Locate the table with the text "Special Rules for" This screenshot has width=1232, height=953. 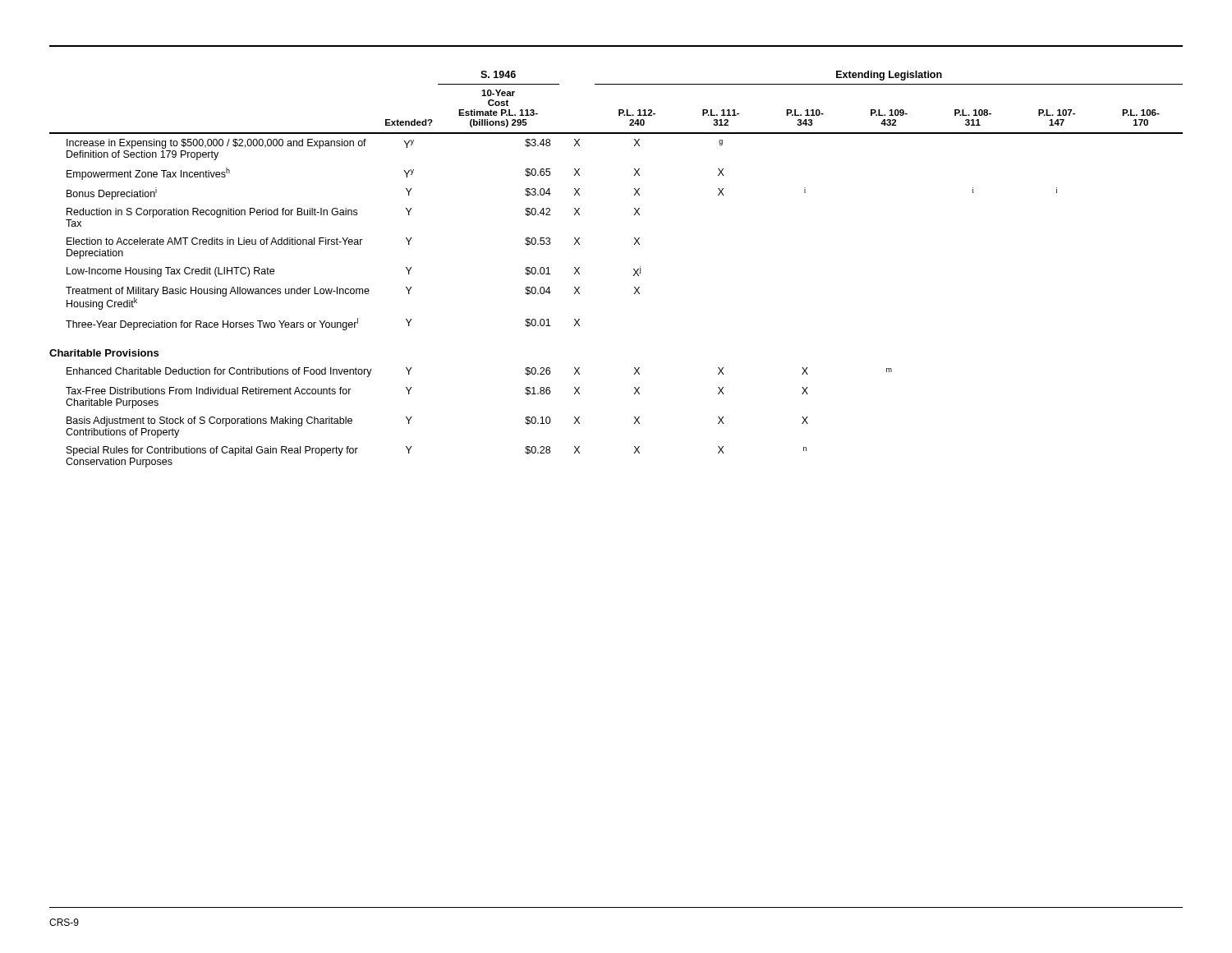click(x=616, y=268)
